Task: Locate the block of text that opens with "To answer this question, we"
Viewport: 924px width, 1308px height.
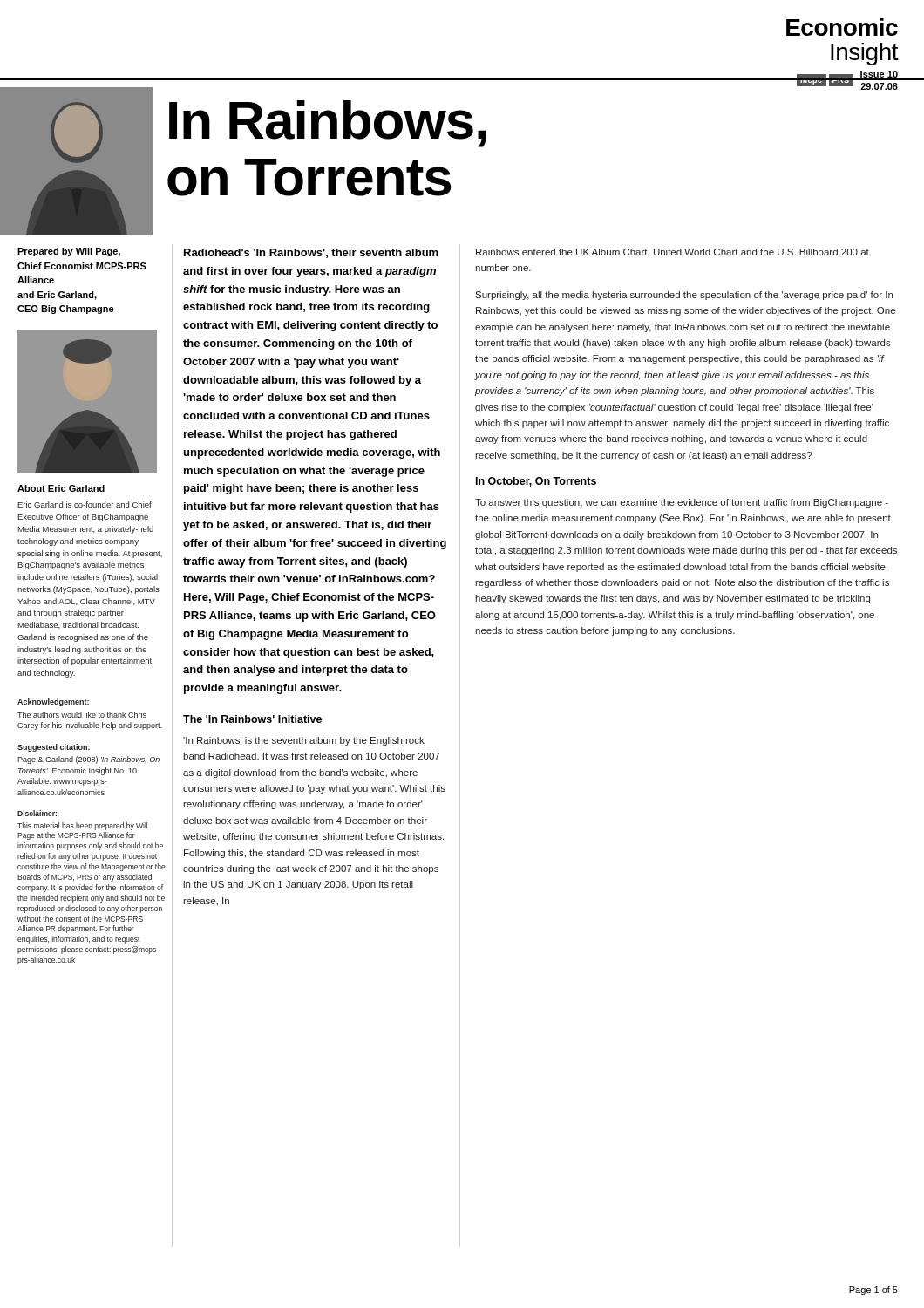Action: point(686,566)
